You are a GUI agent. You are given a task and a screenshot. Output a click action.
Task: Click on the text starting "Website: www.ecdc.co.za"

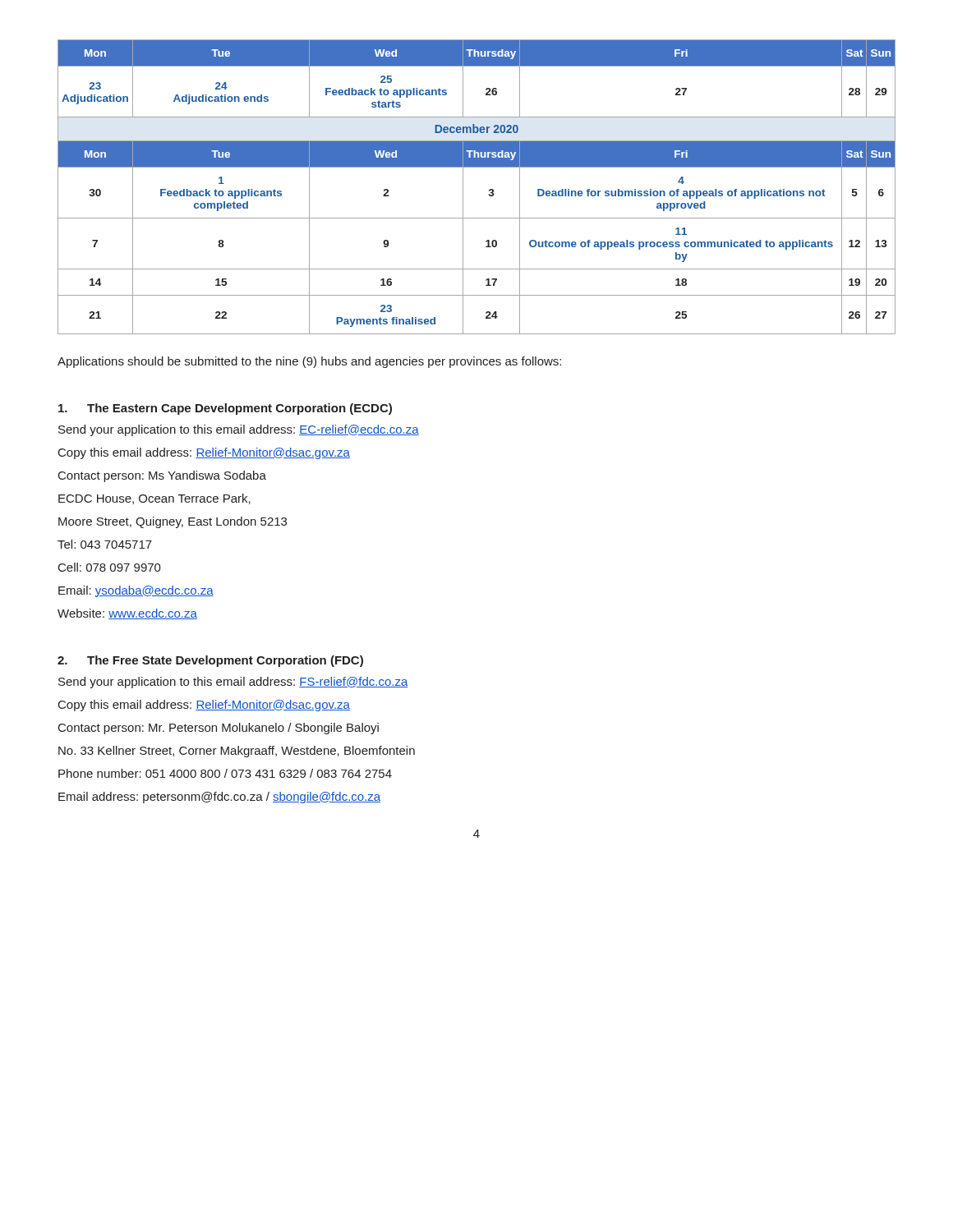pos(127,613)
